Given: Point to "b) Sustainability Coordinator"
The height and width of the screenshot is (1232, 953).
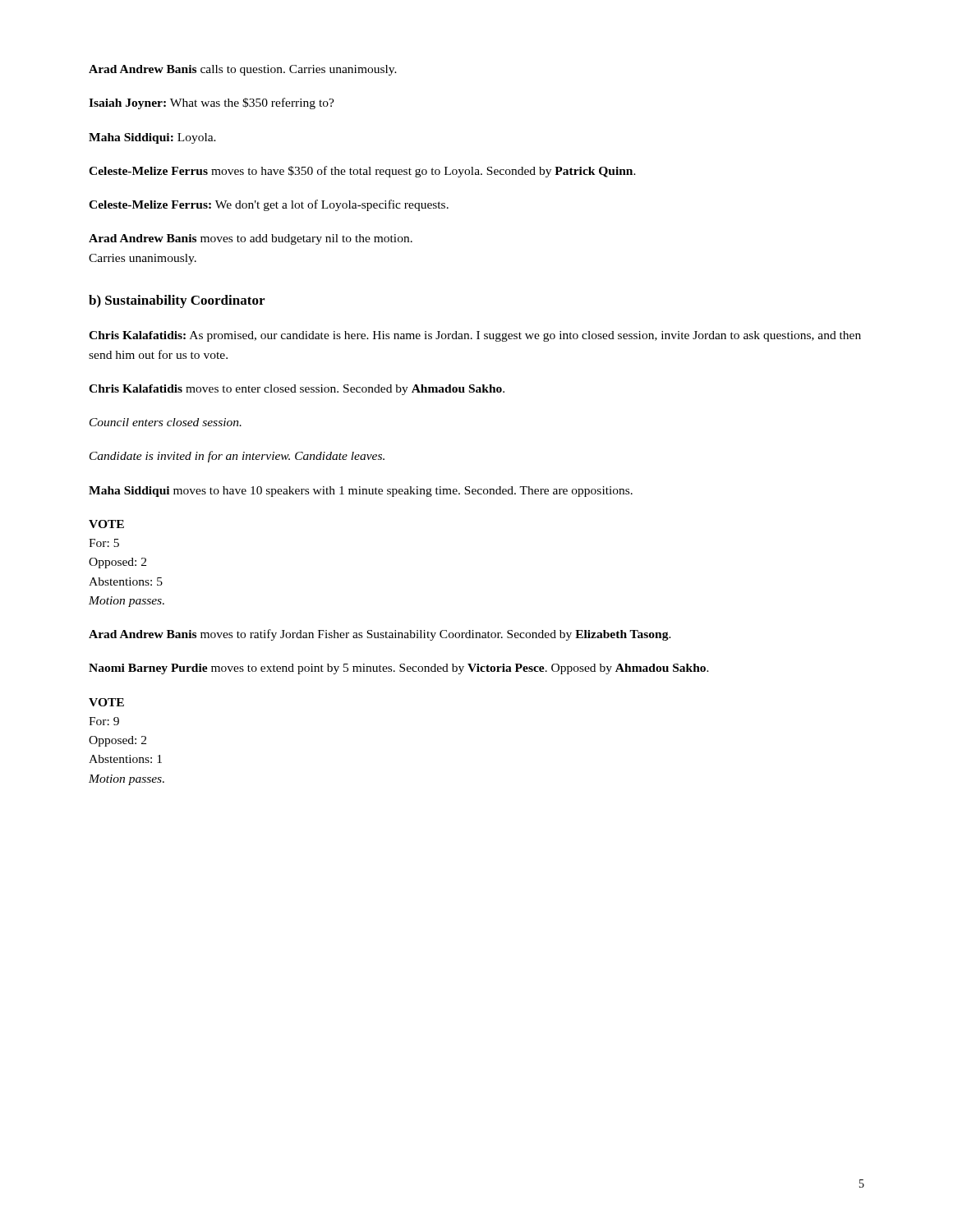Looking at the screenshot, I should (x=177, y=300).
